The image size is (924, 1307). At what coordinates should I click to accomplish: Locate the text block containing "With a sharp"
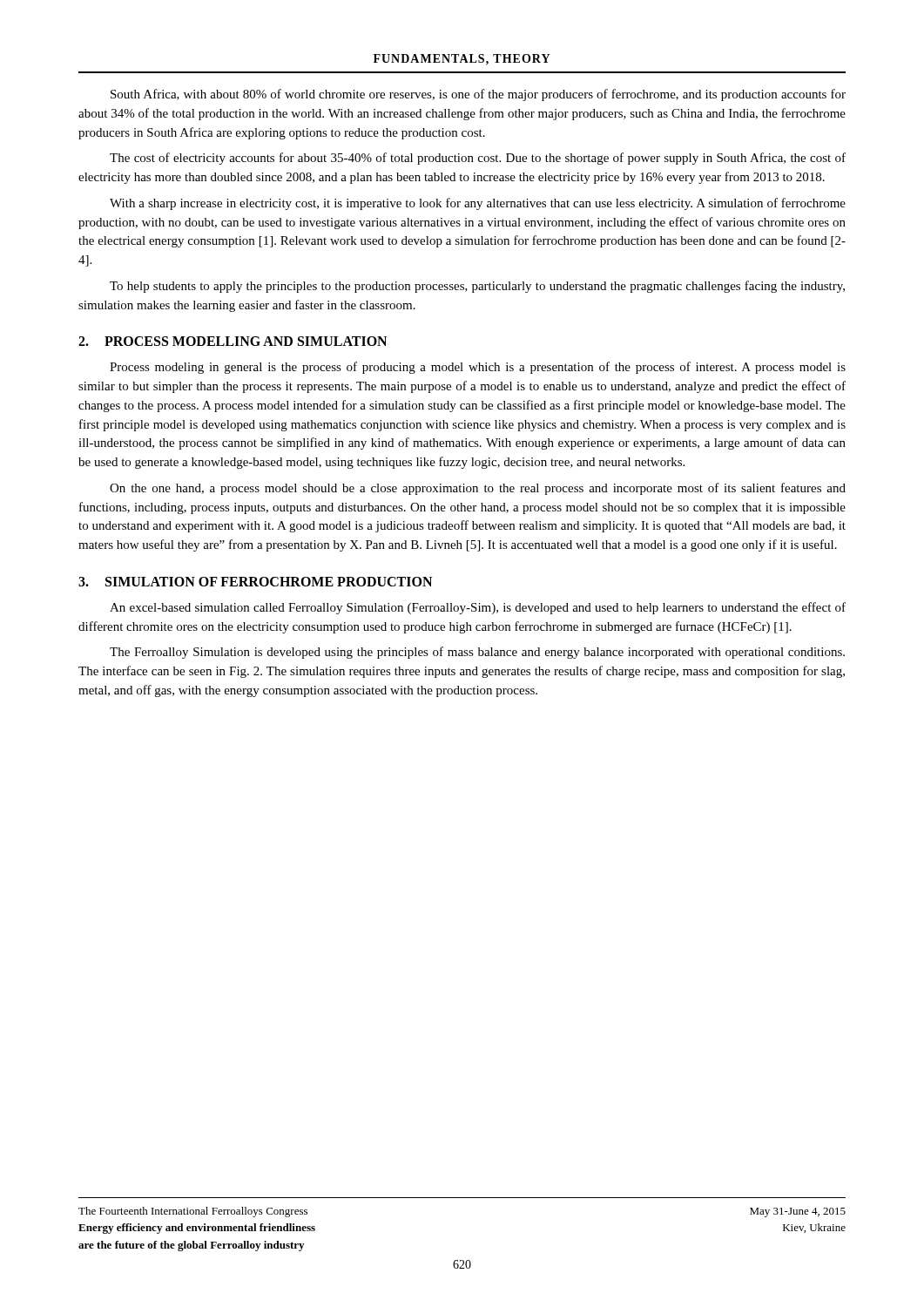[462, 232]
